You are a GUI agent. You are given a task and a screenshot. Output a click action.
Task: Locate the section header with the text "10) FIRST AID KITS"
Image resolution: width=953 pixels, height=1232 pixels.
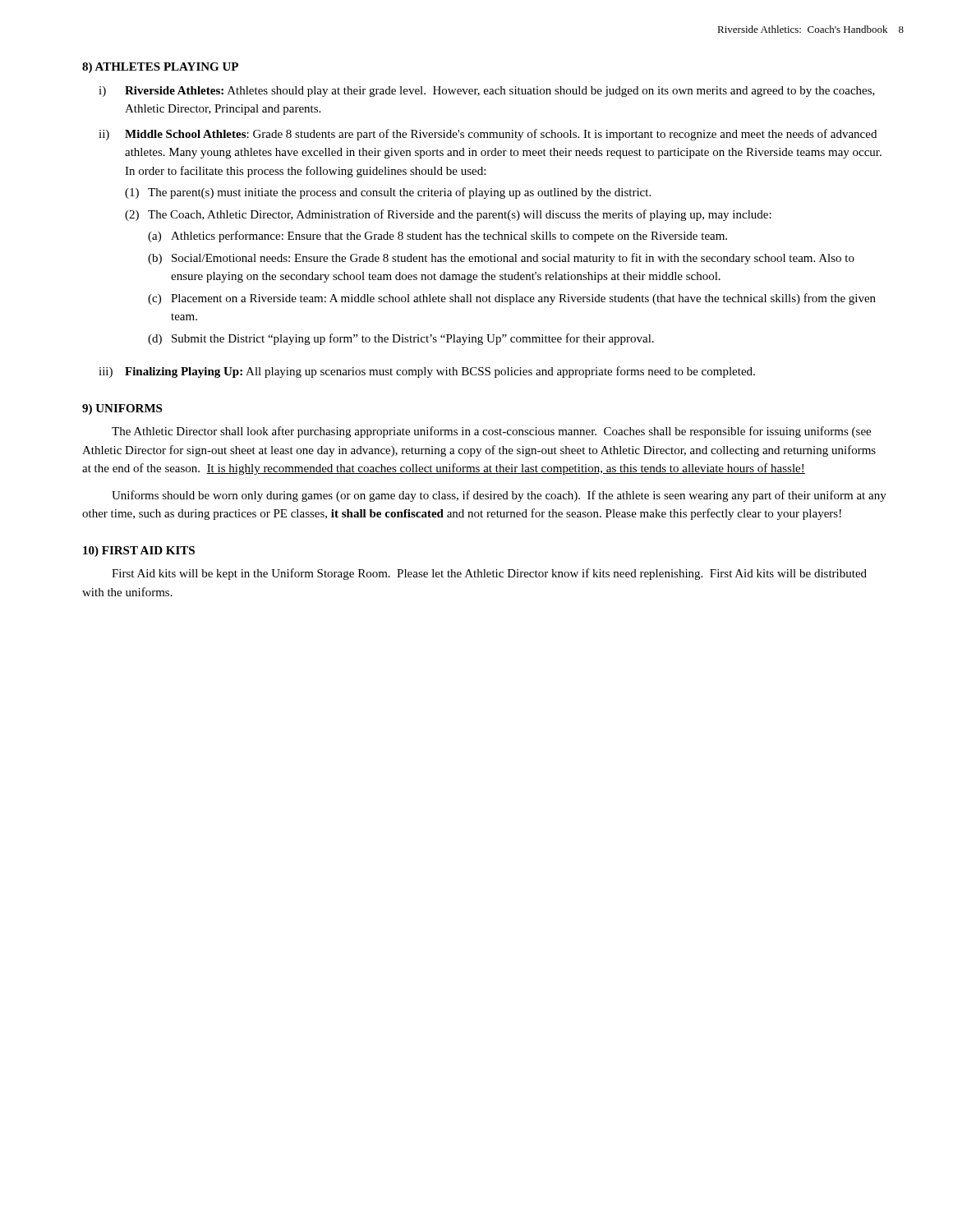click(x=139, y=550)
